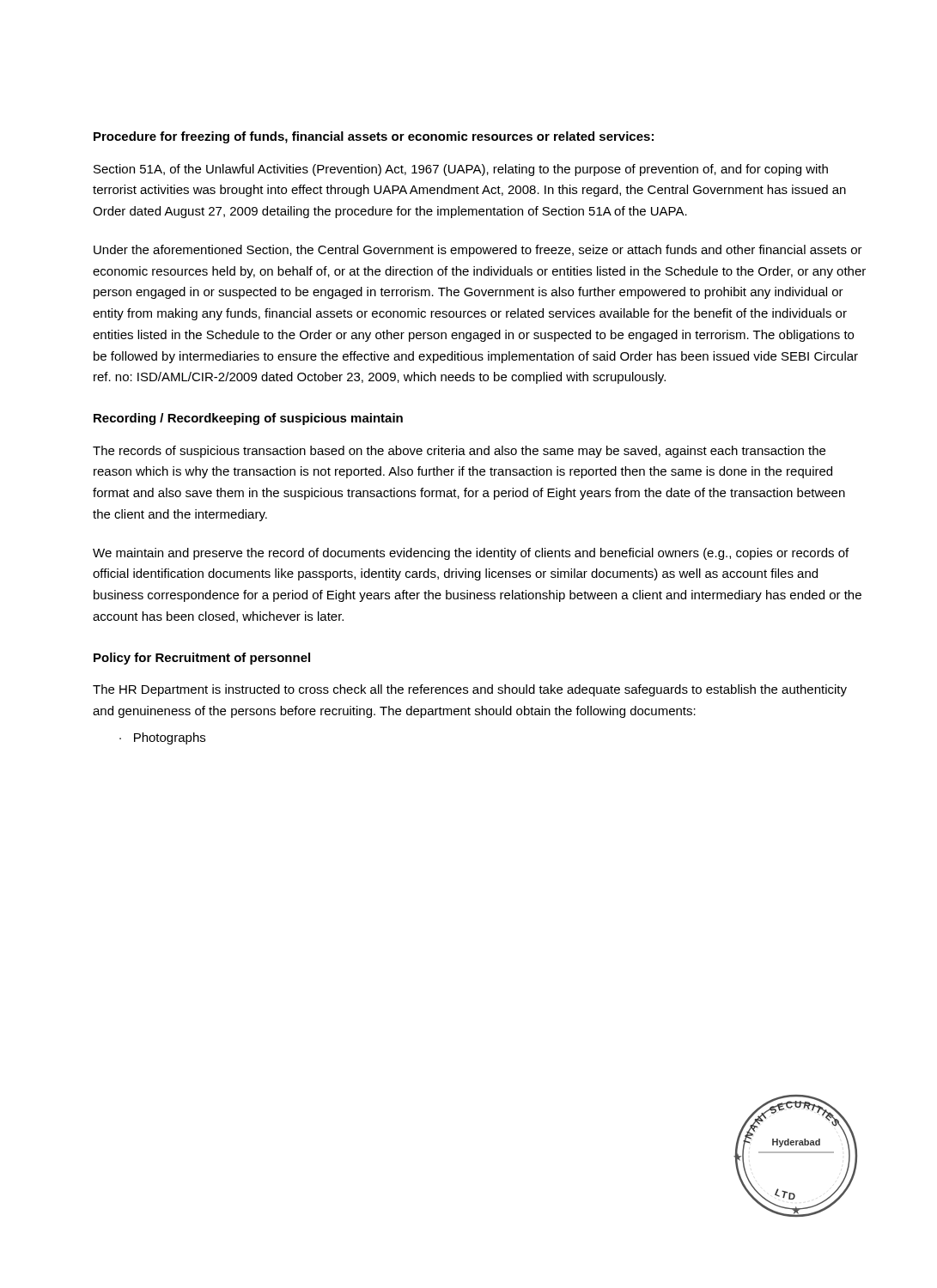Select the block starting "Procedure for freezing of funds, financial assets"

point(374,136)
